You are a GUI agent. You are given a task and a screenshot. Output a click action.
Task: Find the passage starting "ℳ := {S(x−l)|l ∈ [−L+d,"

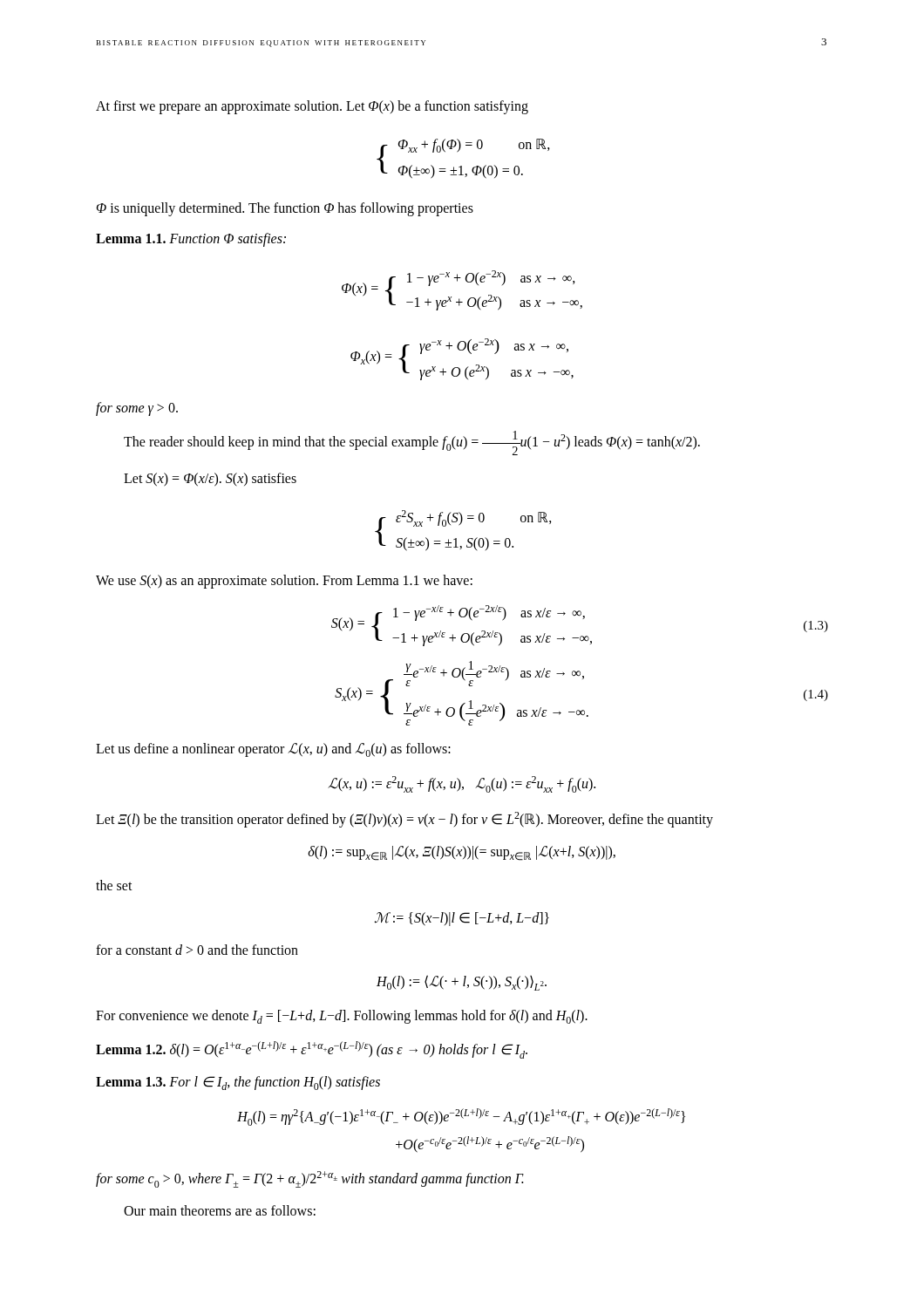coord(462,918)
